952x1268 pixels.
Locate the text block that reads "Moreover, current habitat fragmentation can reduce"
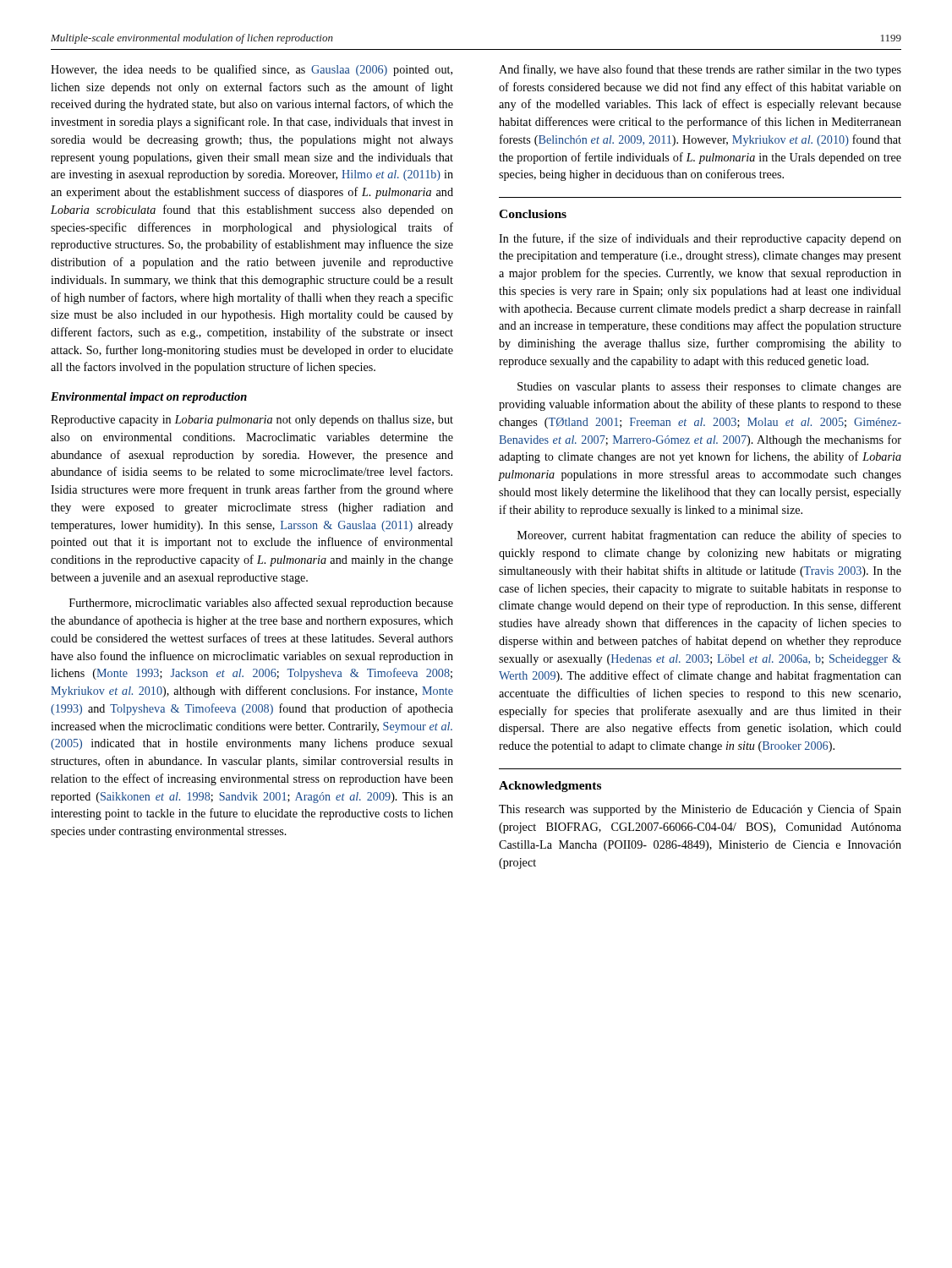700,641
